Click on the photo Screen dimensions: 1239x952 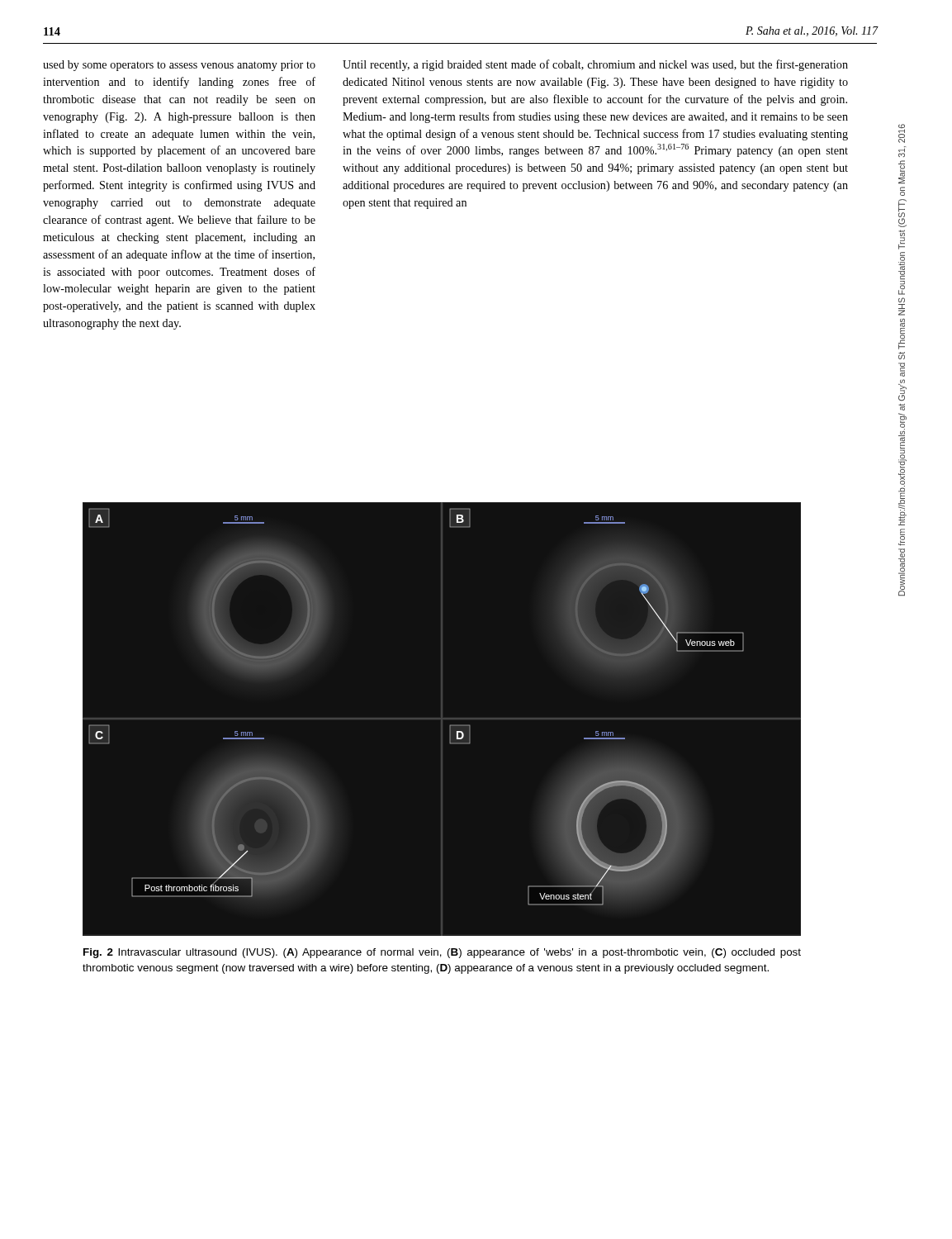(442, 719)
